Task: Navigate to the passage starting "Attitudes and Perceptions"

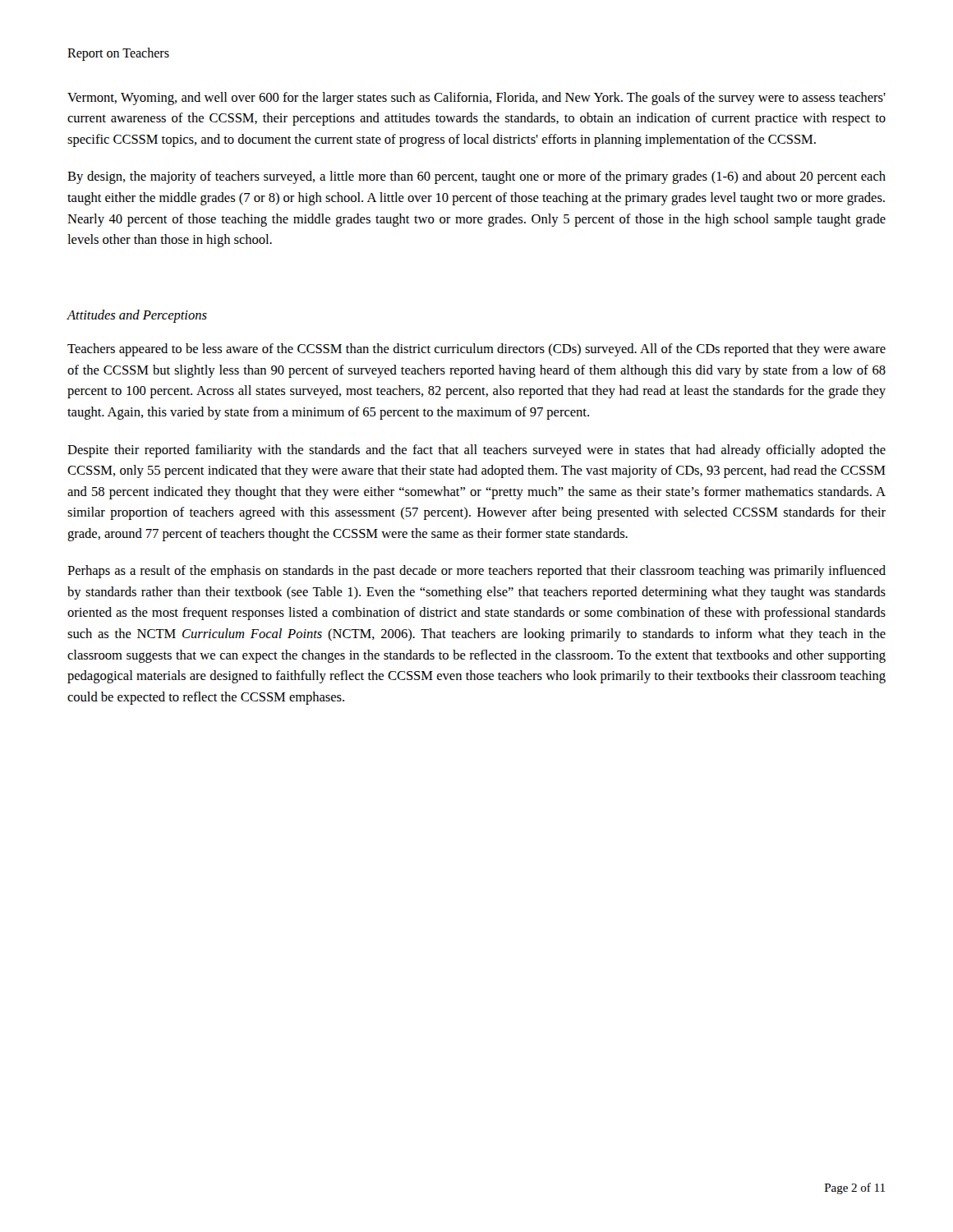Action: click(137, 315)
